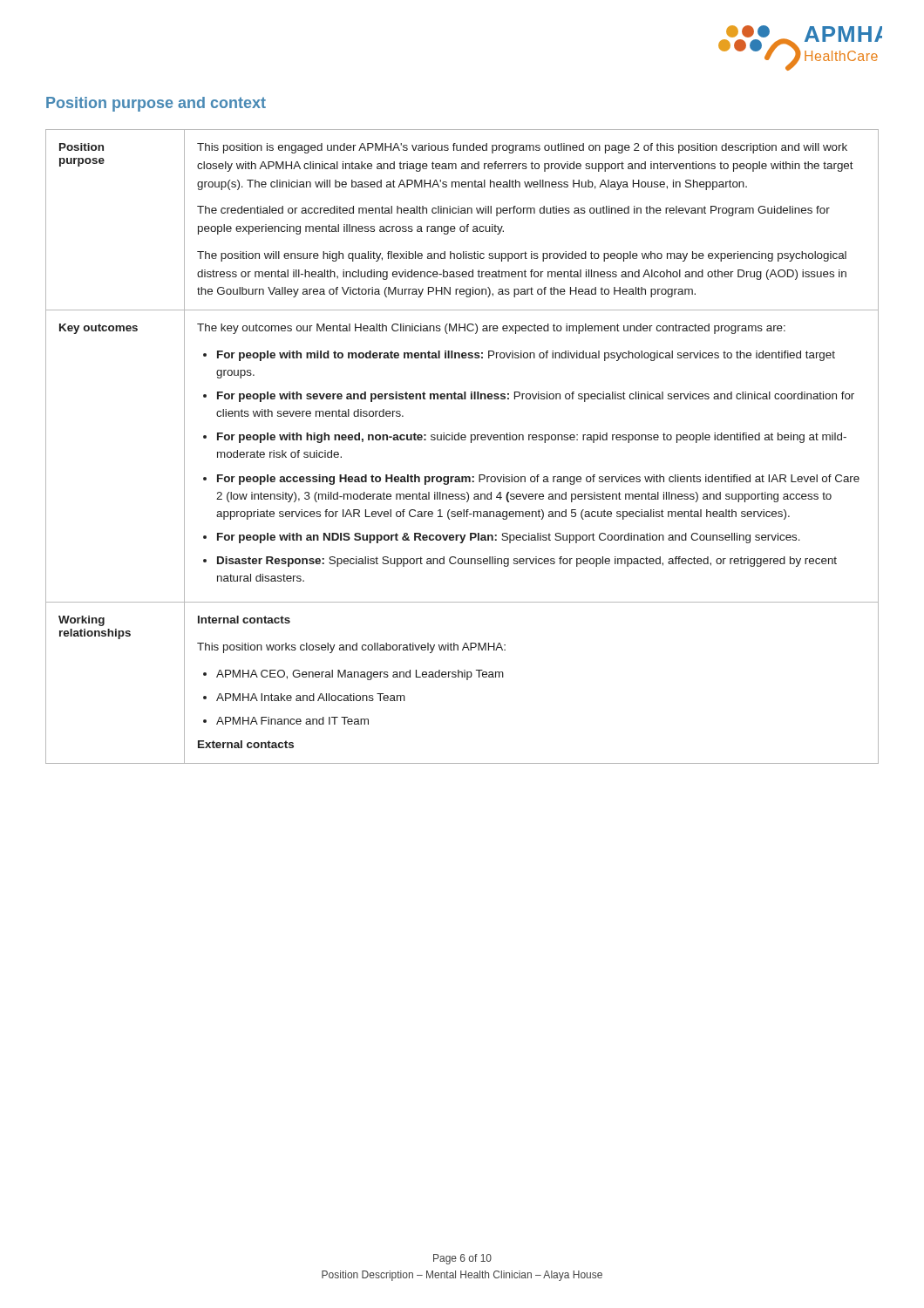This screenshot has height=1308, width=924.
Task: Click a table
Action: [462, 446]
